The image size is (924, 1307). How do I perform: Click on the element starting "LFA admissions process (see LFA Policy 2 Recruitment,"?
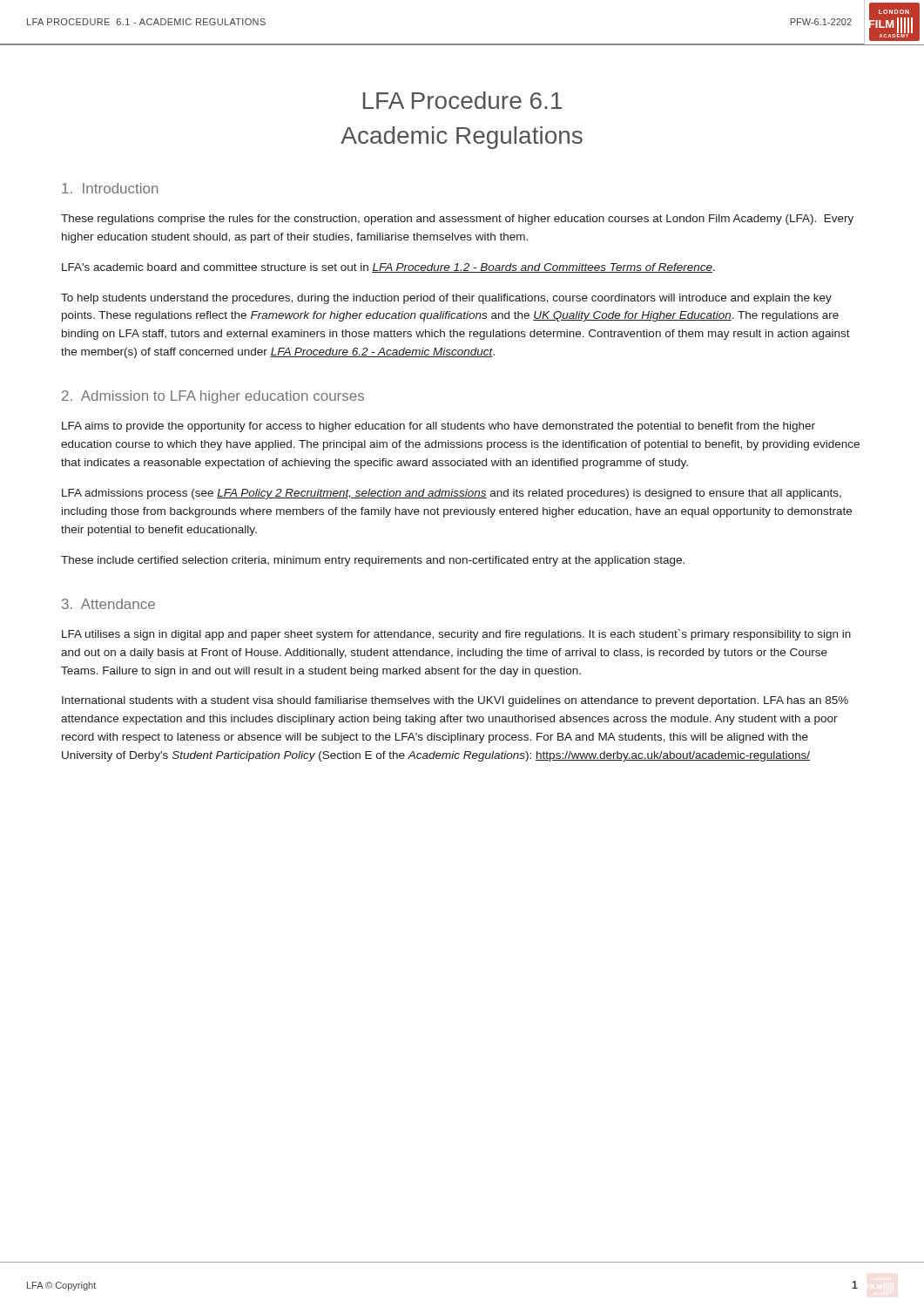click(457, 511)
